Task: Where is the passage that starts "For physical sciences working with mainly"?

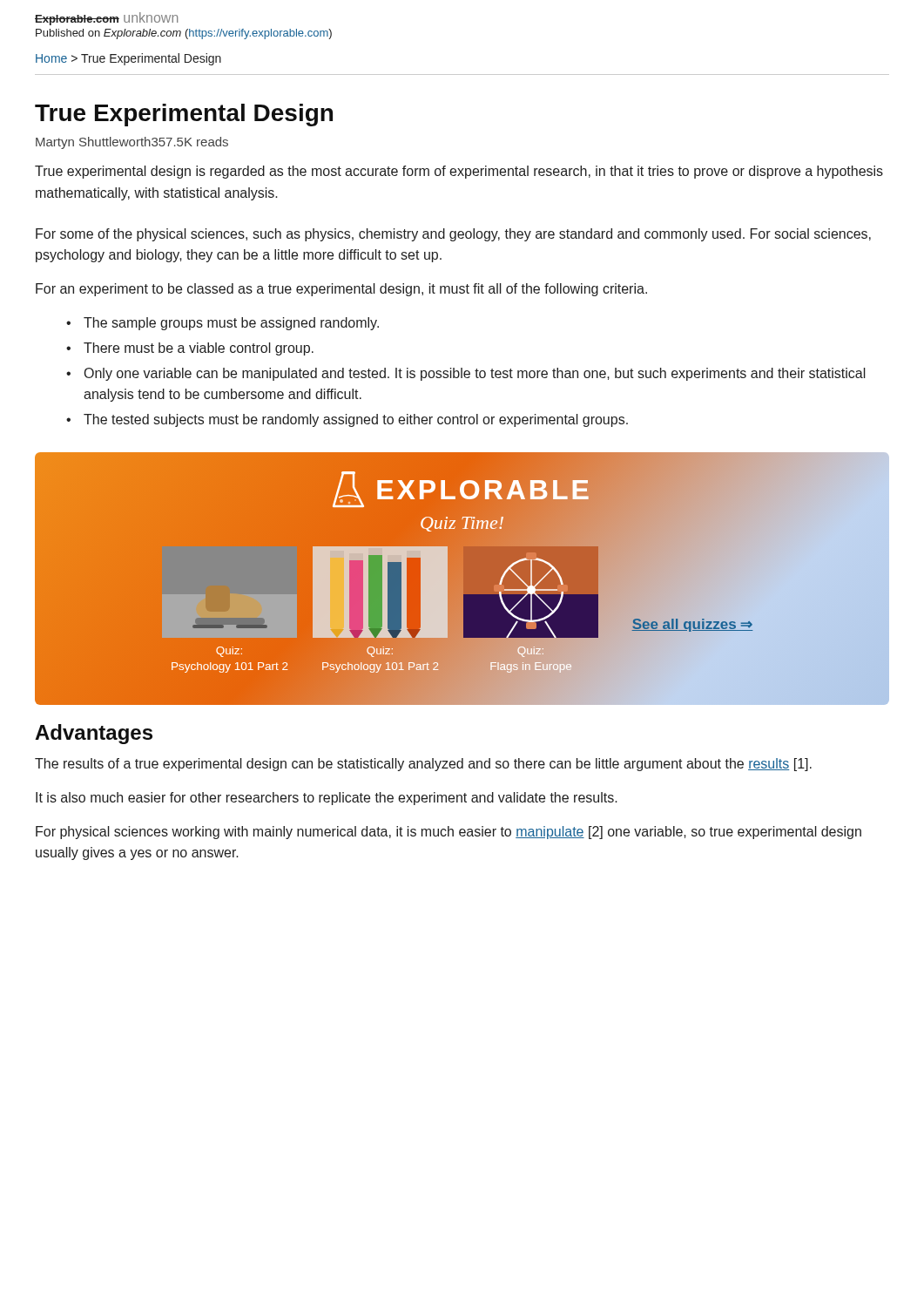Action: (448, 842)
